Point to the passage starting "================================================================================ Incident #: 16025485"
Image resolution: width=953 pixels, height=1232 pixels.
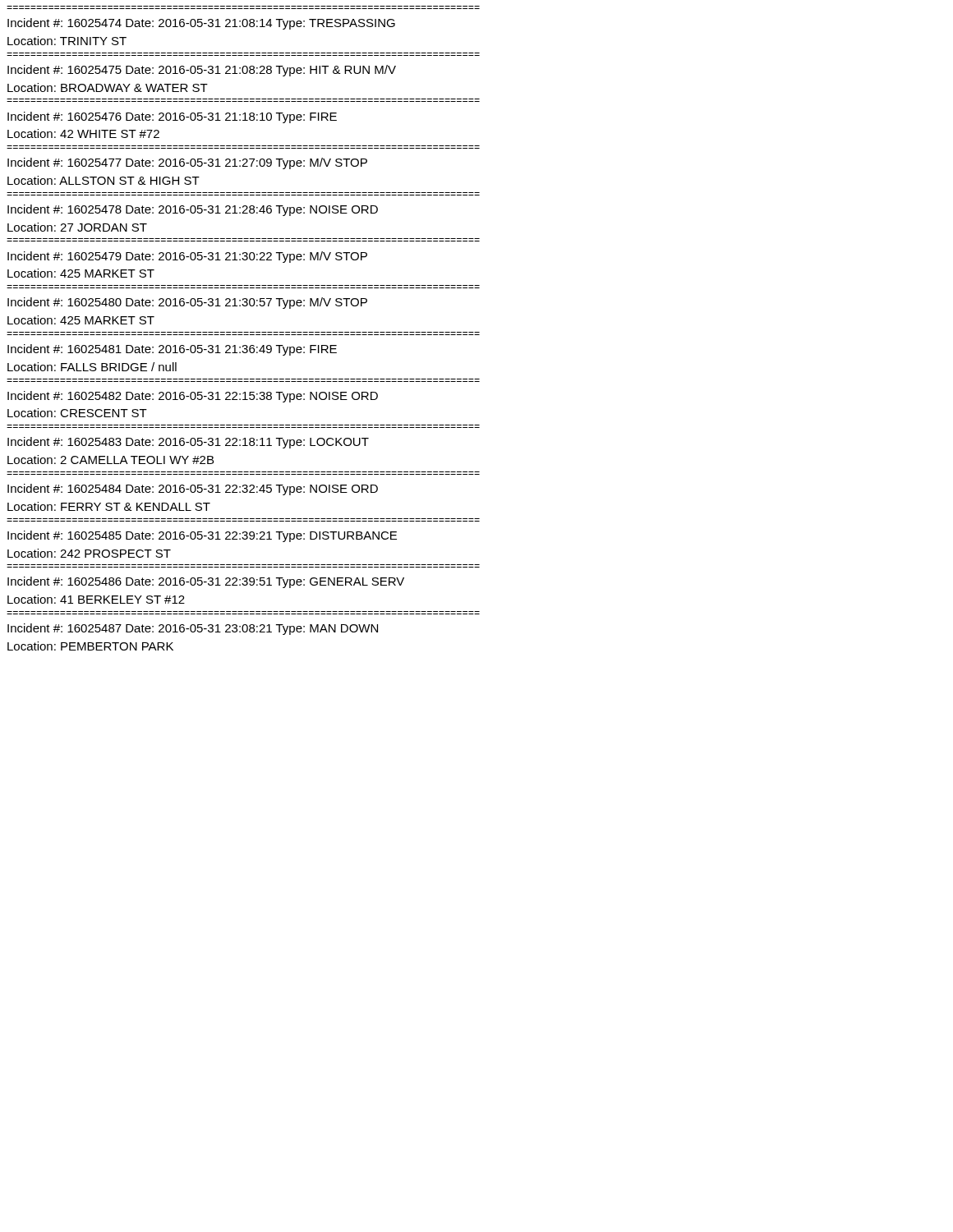202,536
